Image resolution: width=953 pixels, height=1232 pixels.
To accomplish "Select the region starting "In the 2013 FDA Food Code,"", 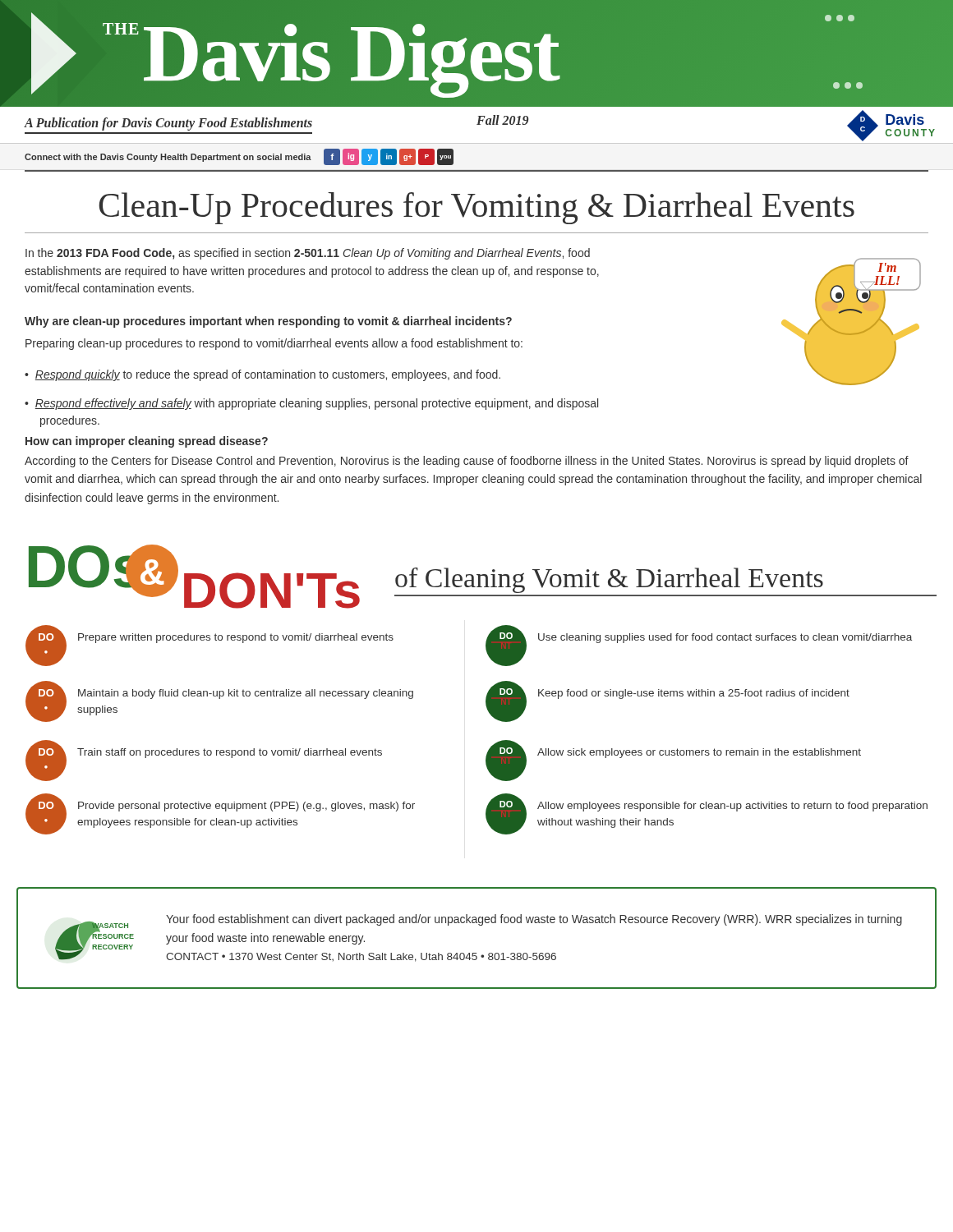I will pos(312,271).
